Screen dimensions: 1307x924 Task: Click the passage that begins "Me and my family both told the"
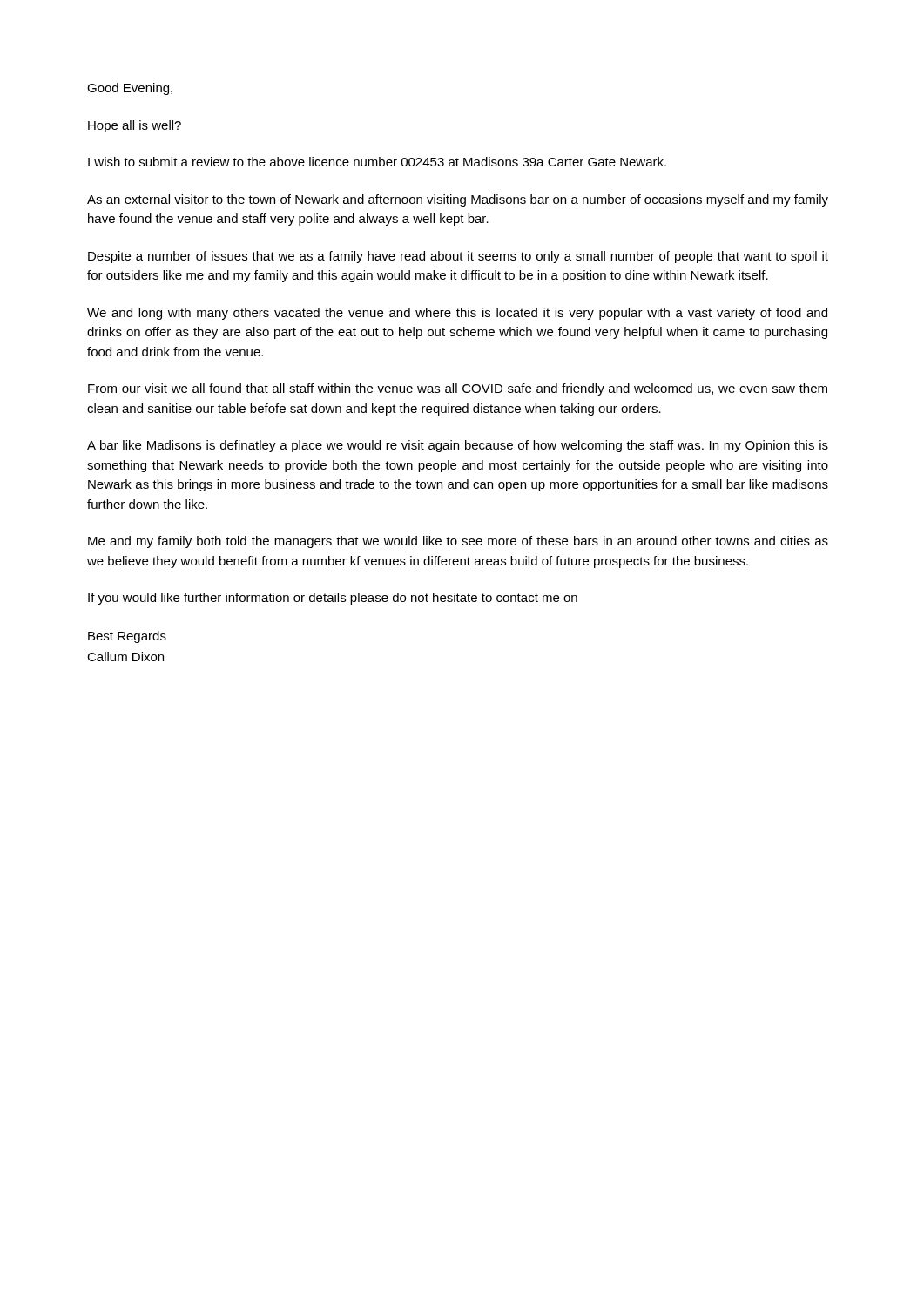pyautogui.click(x=458, y=550)
